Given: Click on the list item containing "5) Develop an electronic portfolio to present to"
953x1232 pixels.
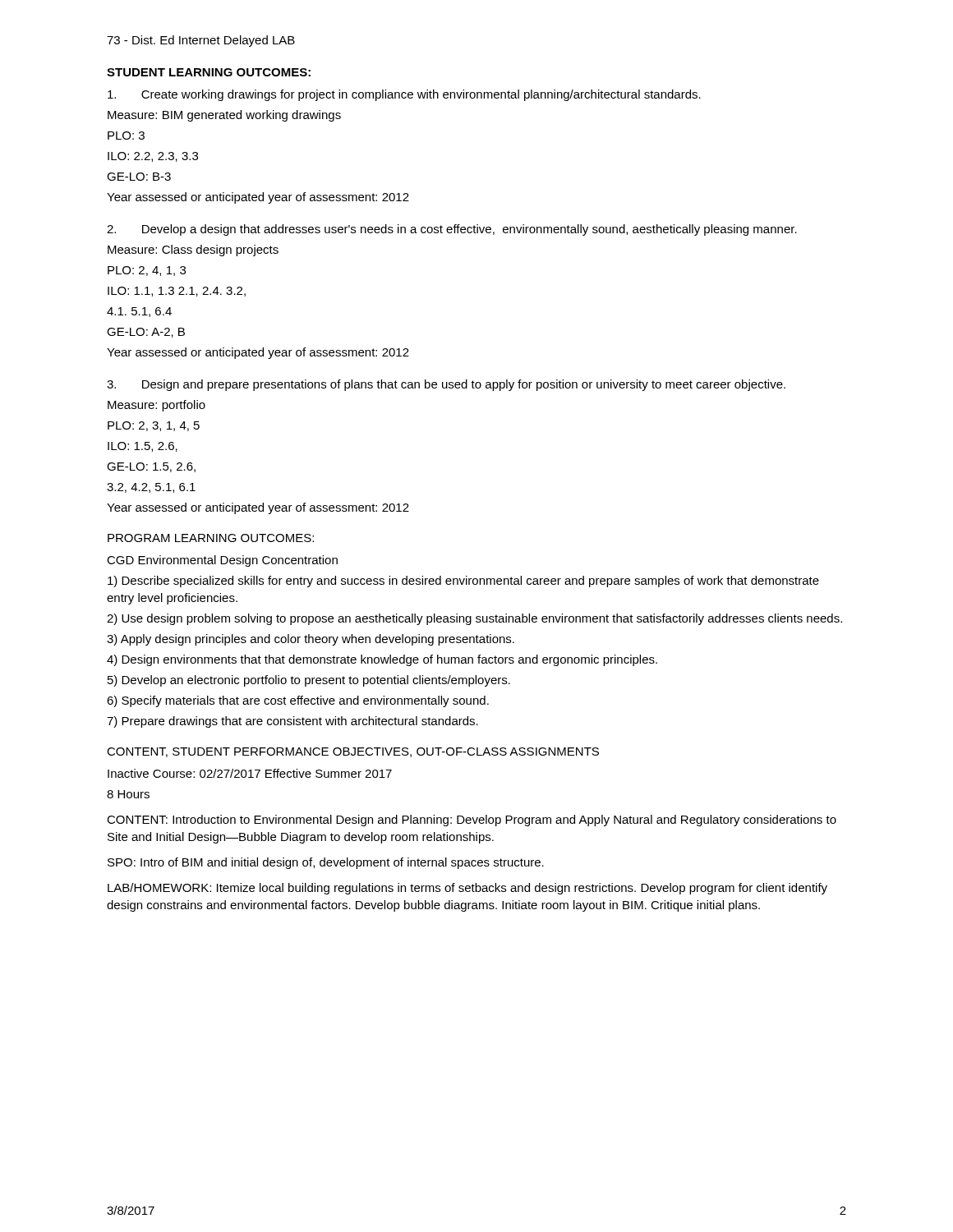Looking at the screenshot, I should point(309,680).
